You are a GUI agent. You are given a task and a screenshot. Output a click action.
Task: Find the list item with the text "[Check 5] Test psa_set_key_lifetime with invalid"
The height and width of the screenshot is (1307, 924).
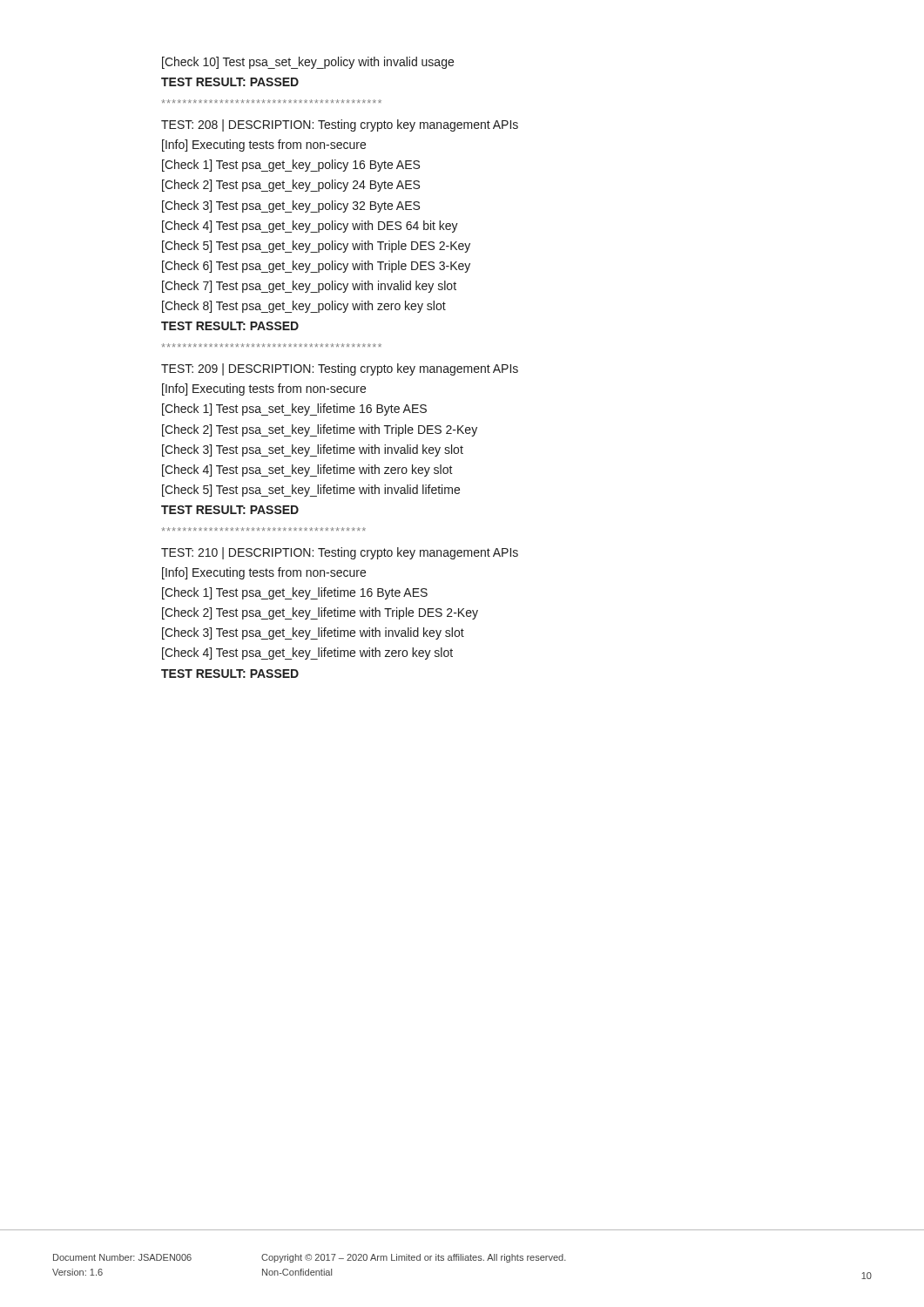coord(311,491)
